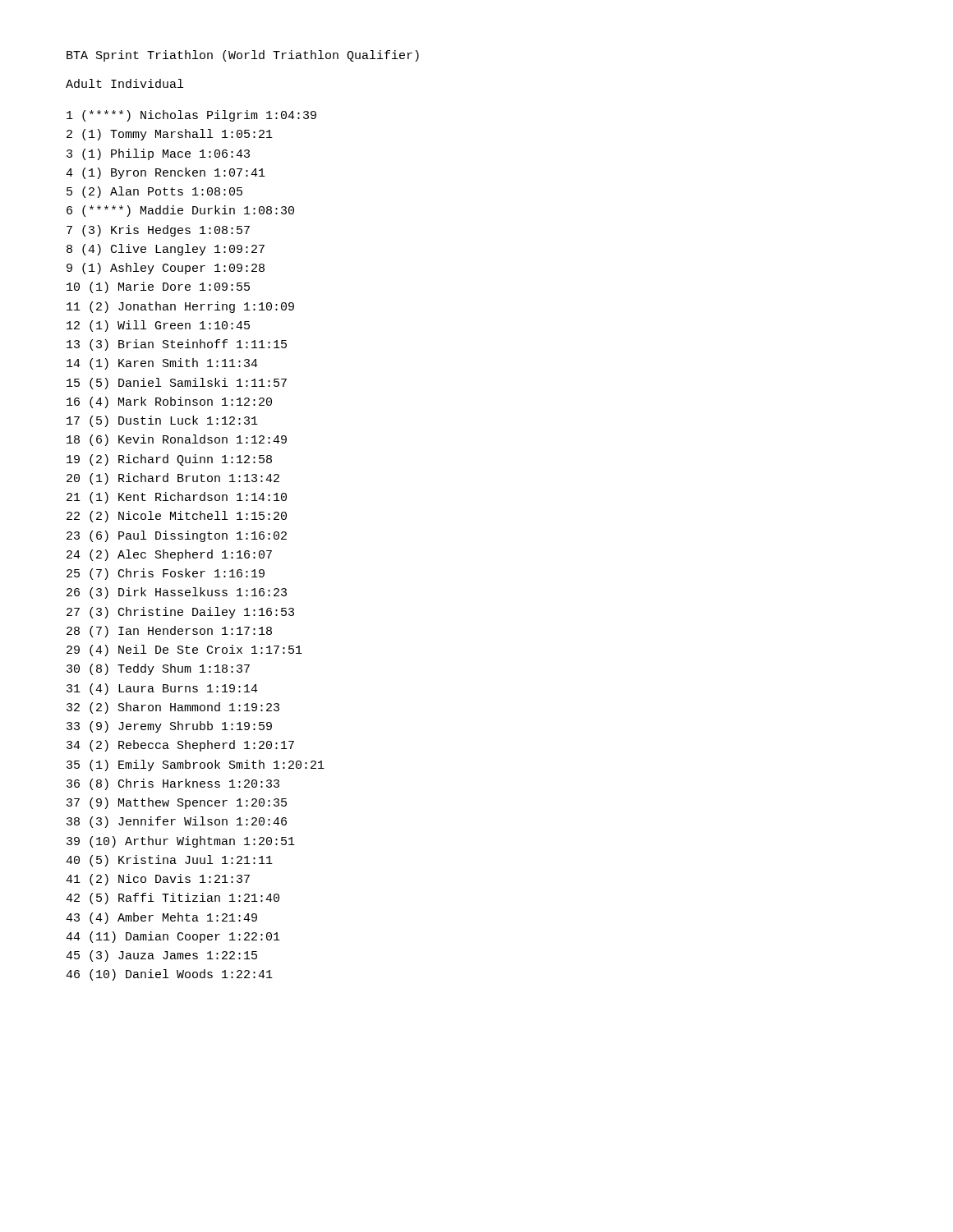The image size is (953, 1232).
Task: Find the element starting "25 (7) Chris Fosker 1:16:19"
Action: (x=166, y=575)
